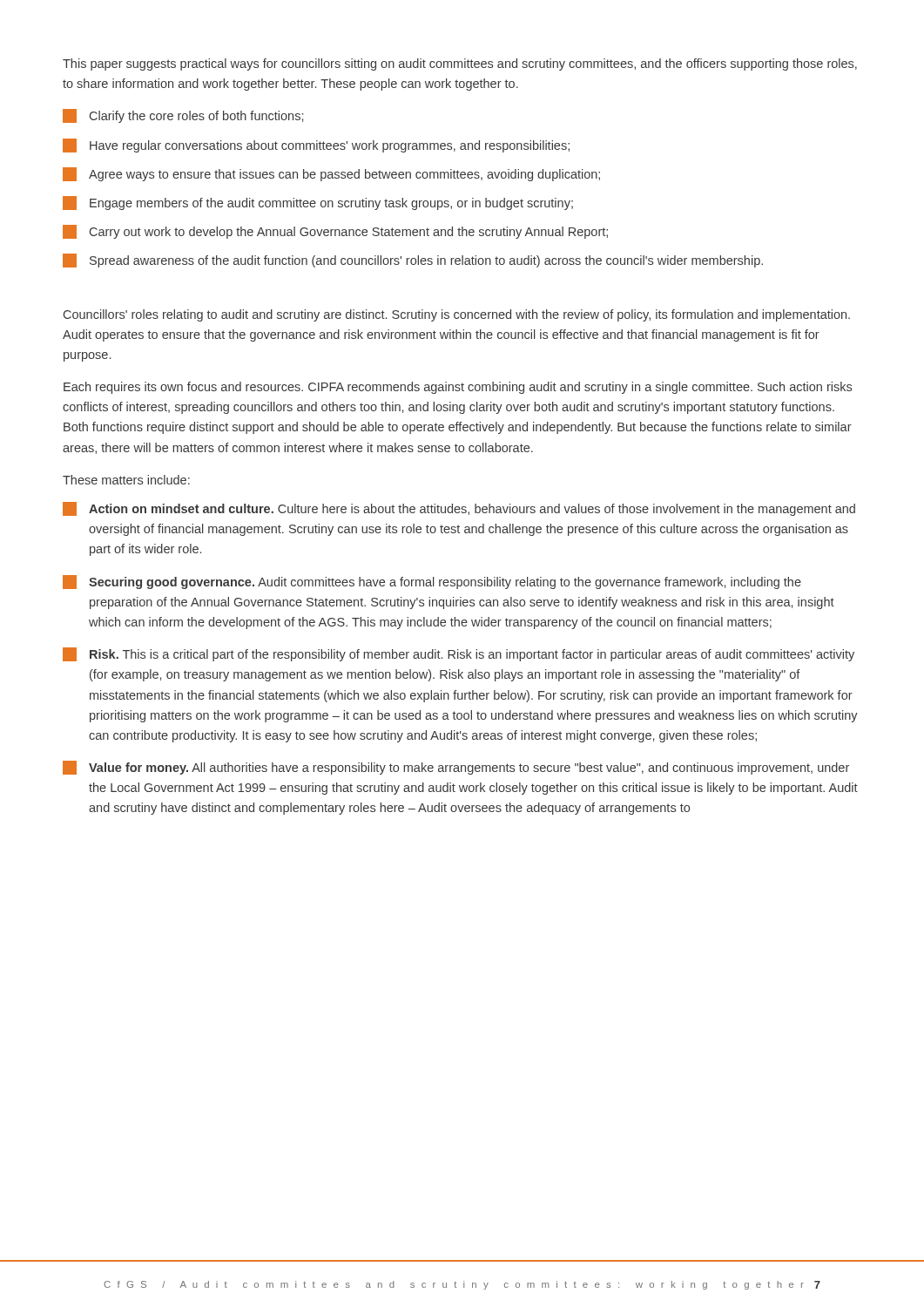Click on the list item that says "Action on mindset and culture. Culture"
Screen dimensions: 1307x924
[462, 530]
